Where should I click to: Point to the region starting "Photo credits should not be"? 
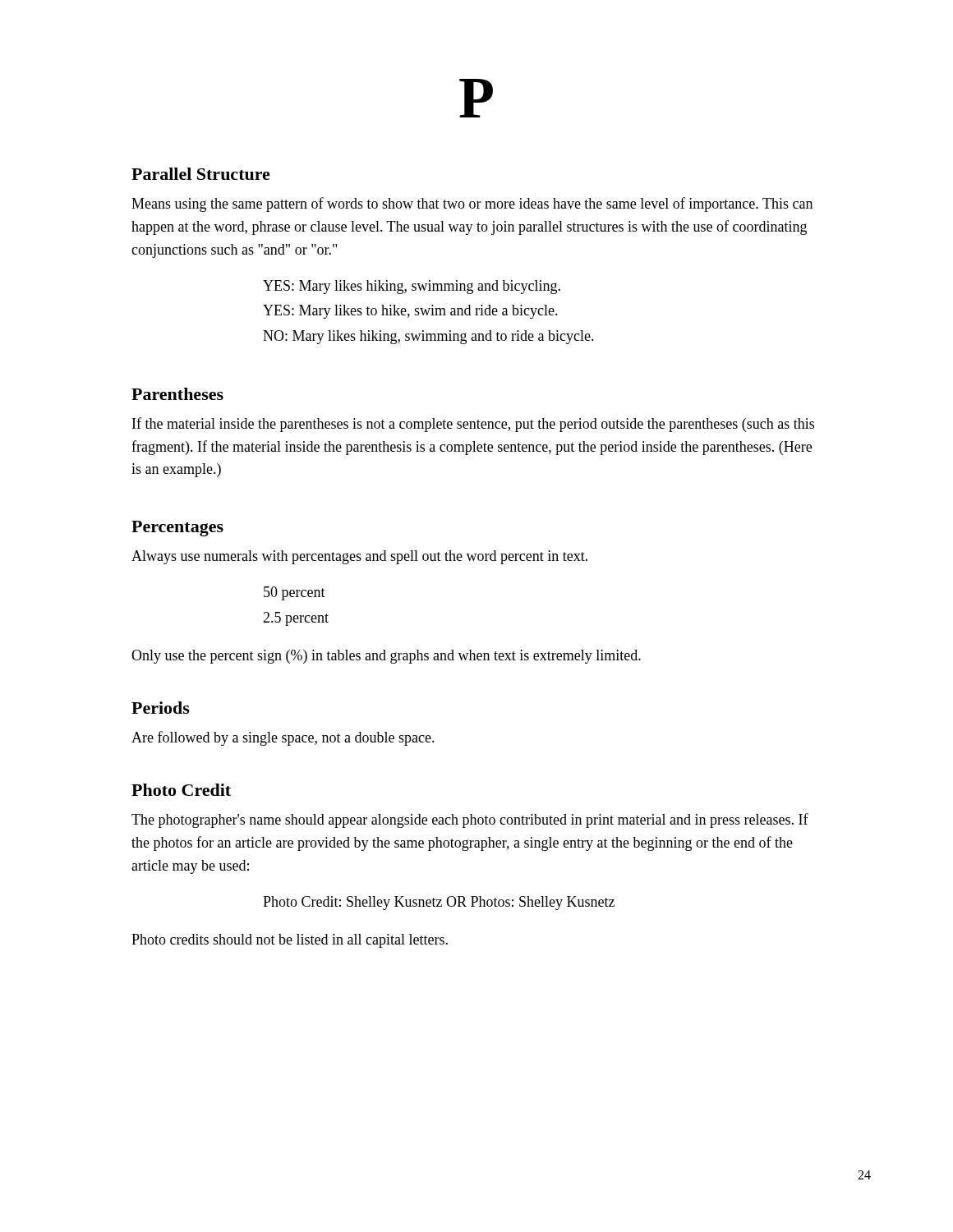(290, 940)
